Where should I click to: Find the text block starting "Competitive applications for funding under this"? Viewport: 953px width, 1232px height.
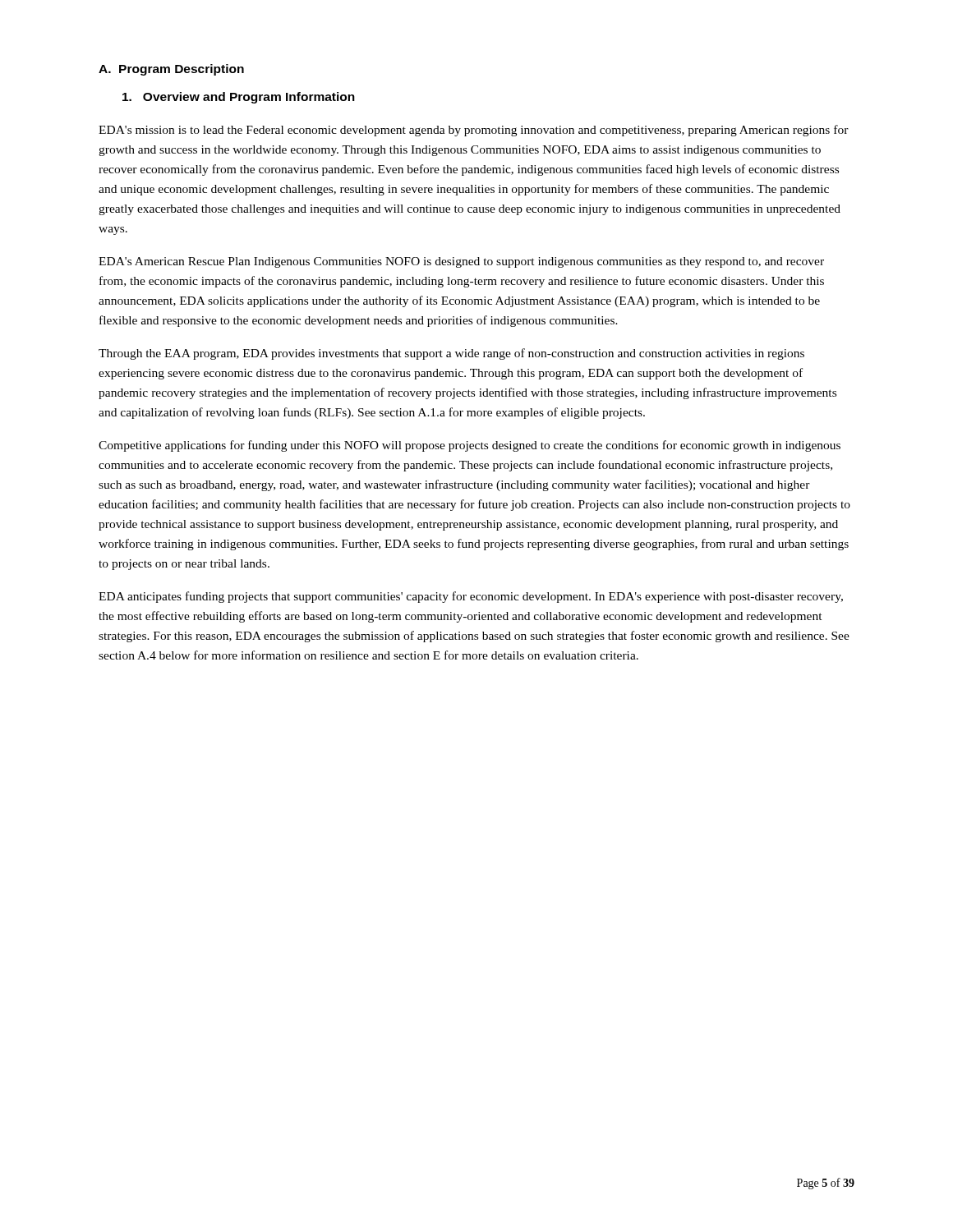tap(474, 504)
